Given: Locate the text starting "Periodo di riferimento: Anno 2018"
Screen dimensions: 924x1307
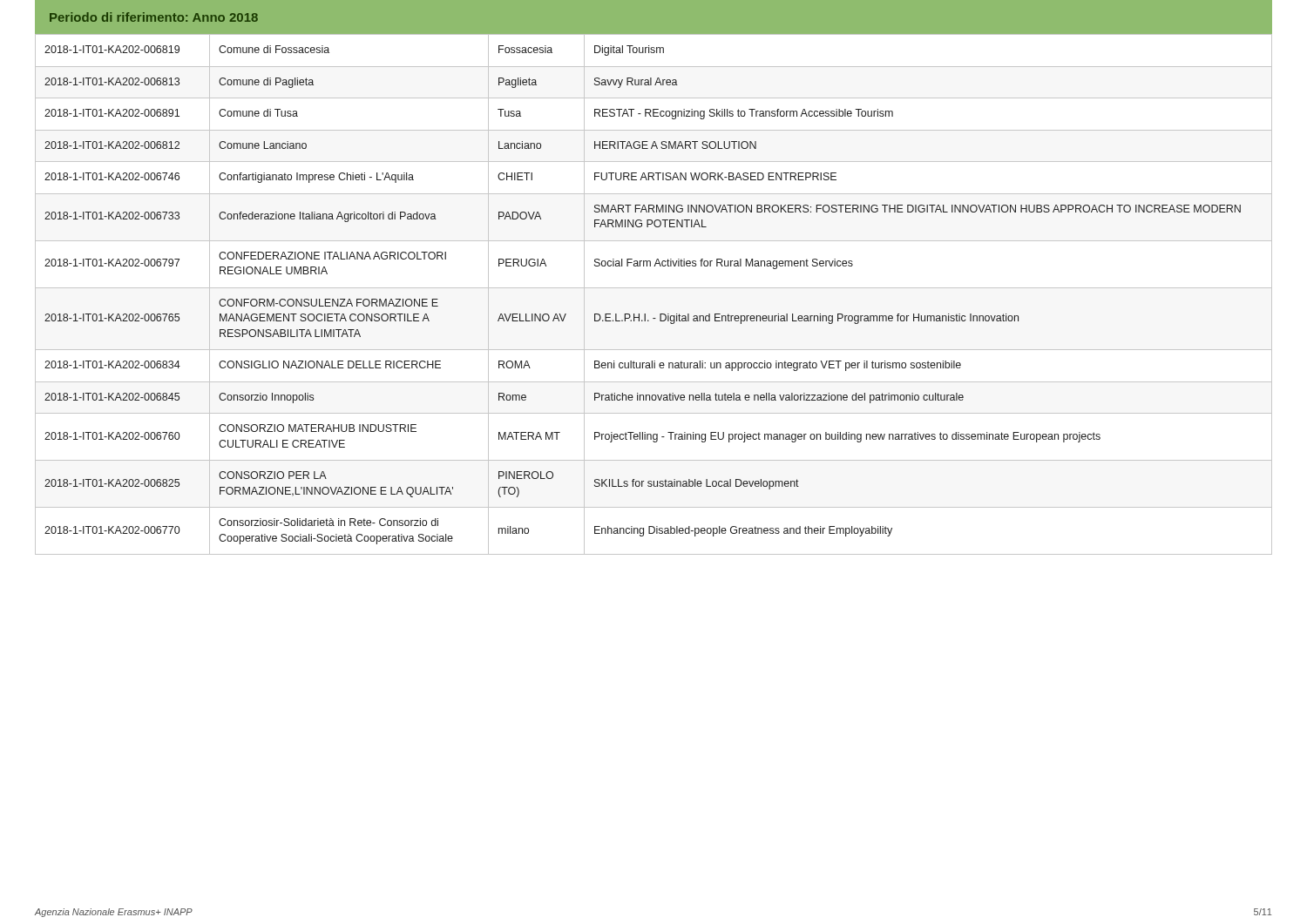Looking at the screenshot, I should pos(154,17).
